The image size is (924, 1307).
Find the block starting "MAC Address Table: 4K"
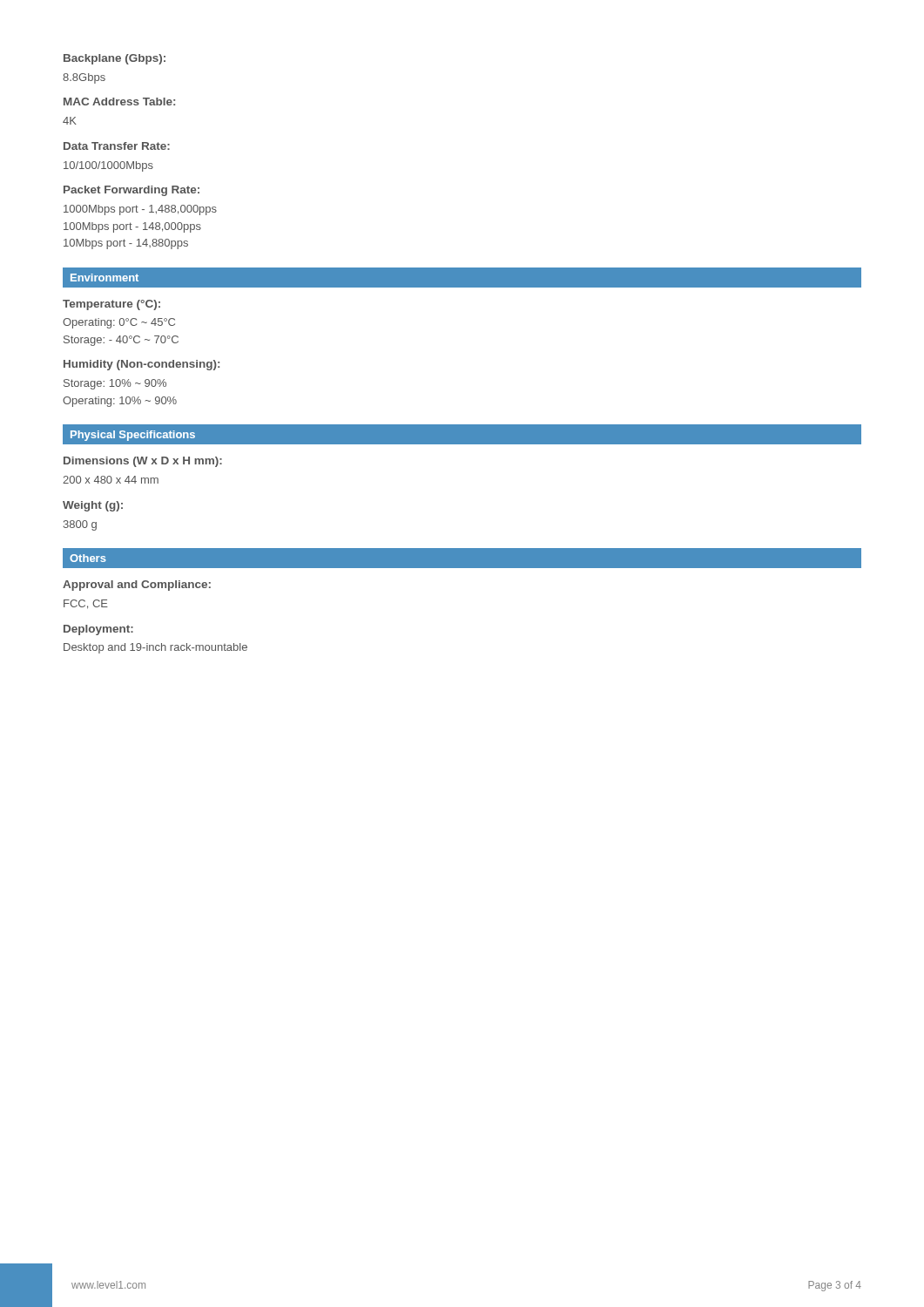[x=119, y=102]
